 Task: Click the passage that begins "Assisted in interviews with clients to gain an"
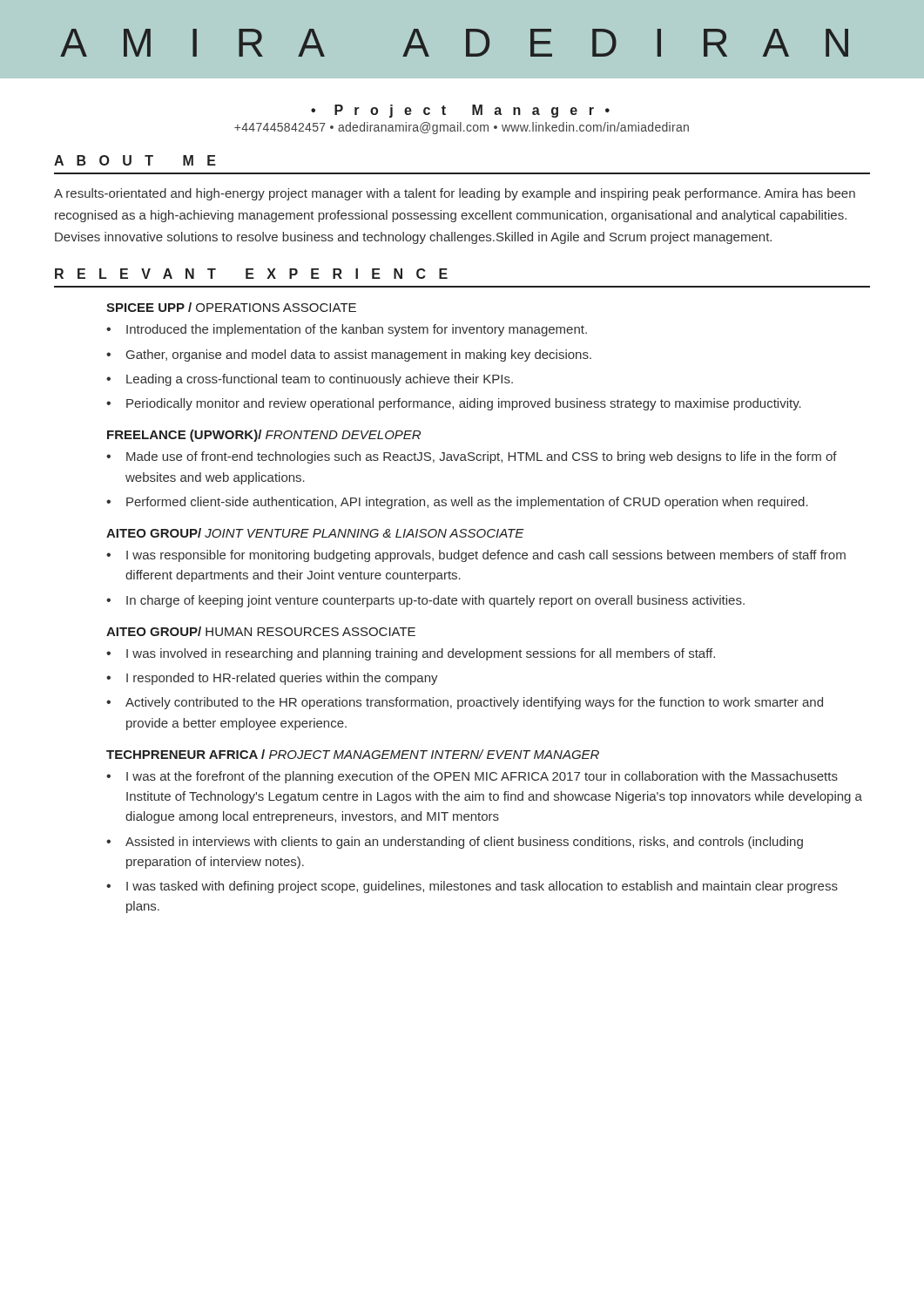464,851
